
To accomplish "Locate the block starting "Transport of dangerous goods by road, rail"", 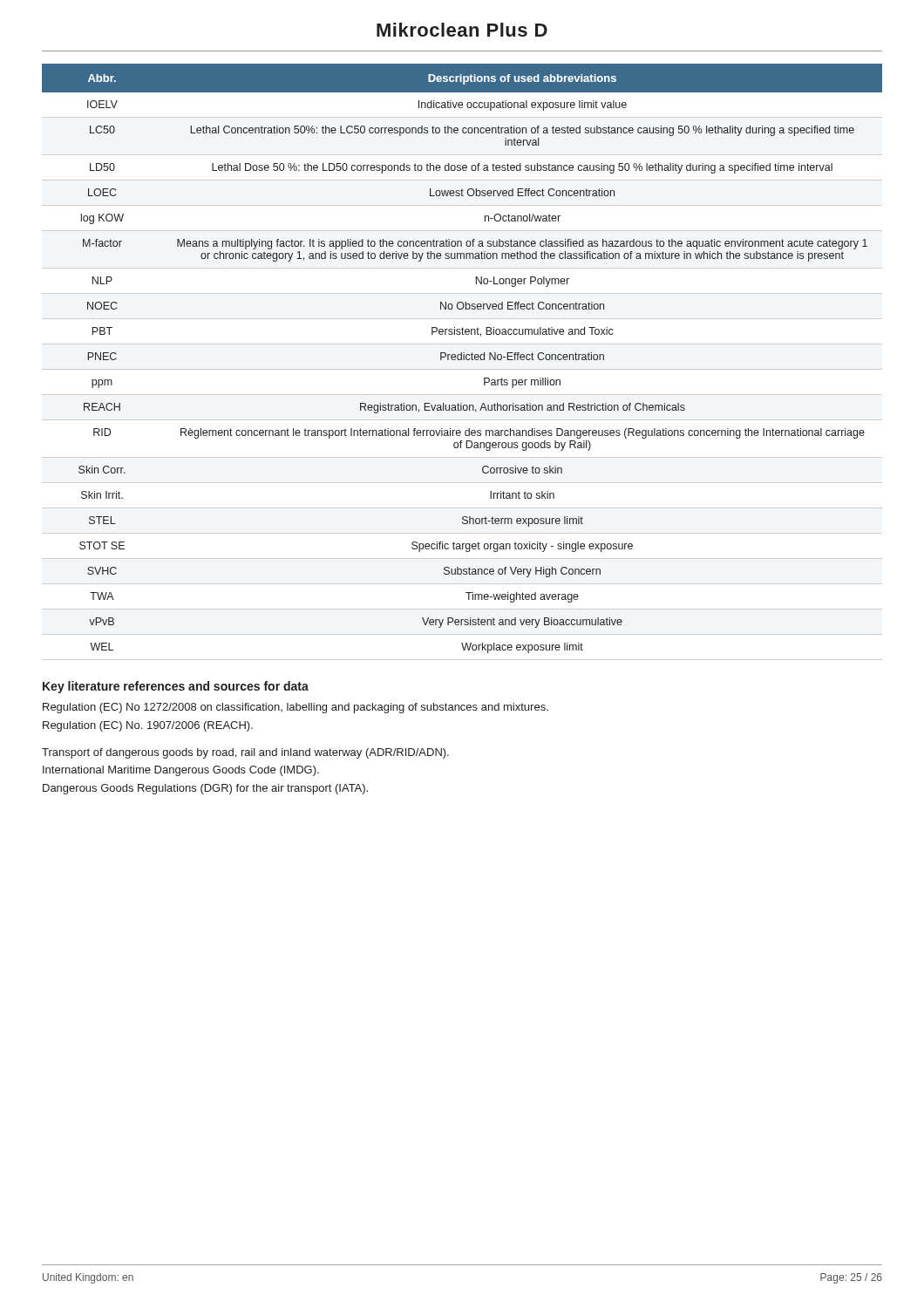I will click(x=246, y=770).
